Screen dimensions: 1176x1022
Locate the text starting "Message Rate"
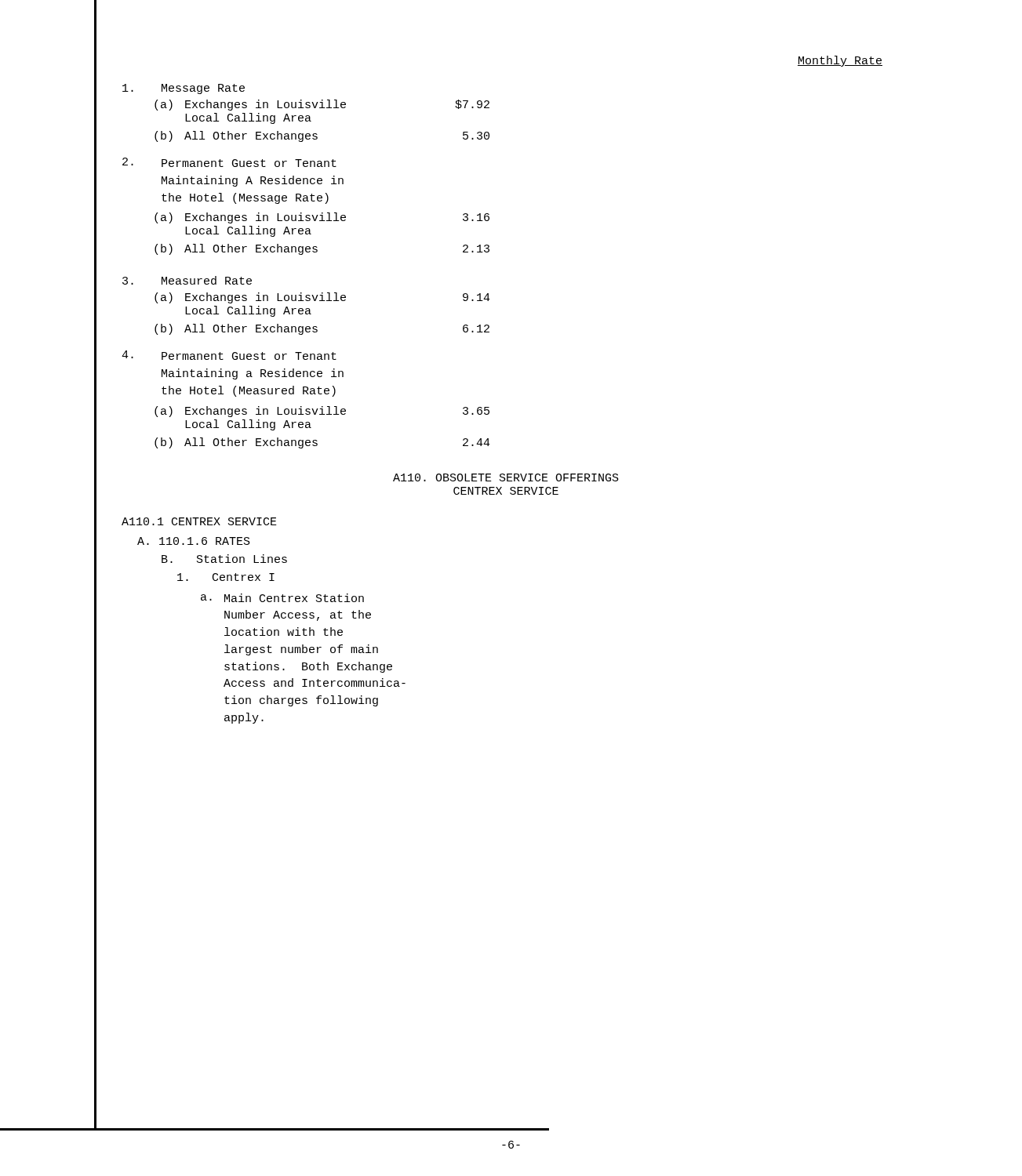click(326, 89)
